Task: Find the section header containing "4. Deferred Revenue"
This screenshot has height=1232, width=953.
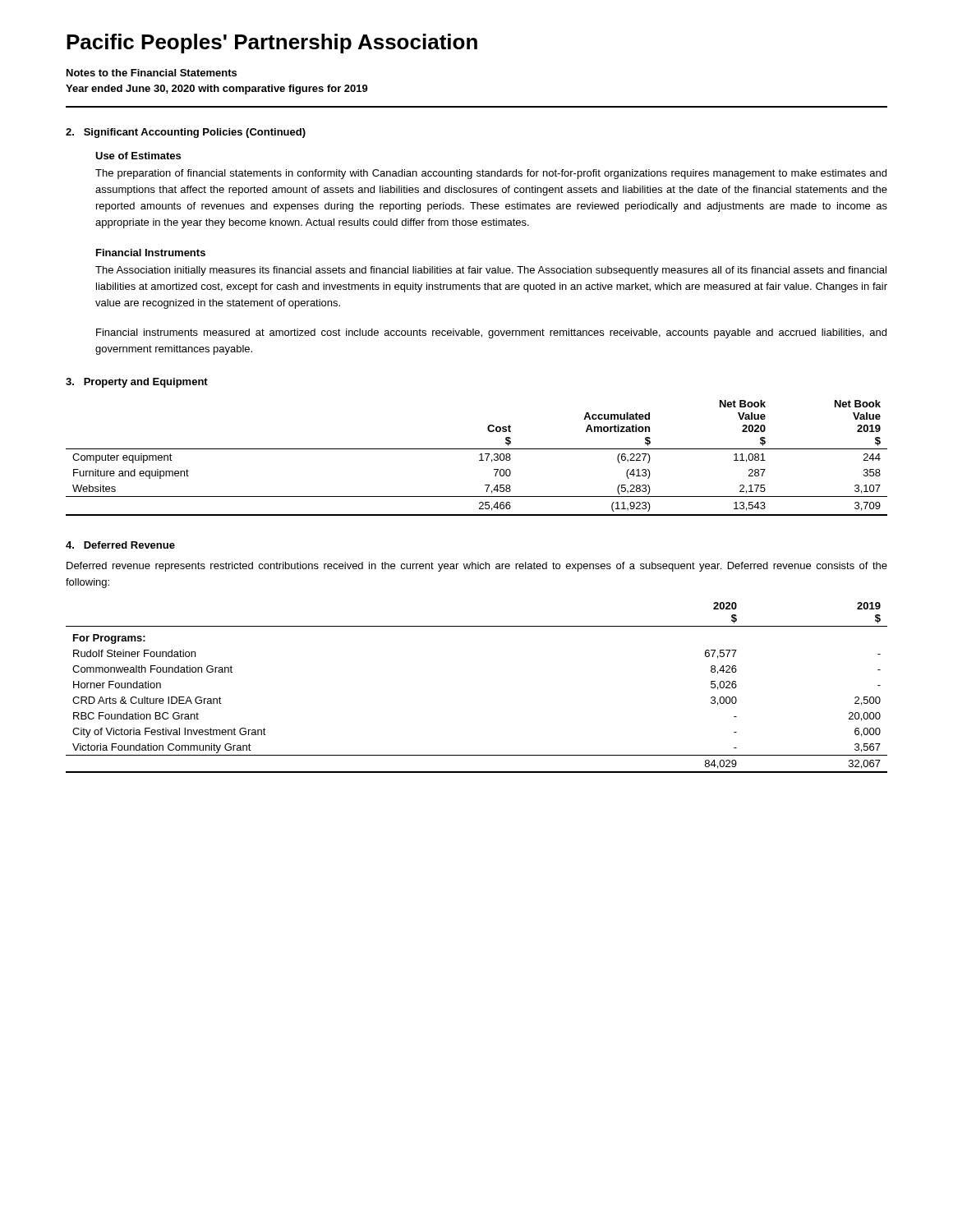Action: coord(120,545)
